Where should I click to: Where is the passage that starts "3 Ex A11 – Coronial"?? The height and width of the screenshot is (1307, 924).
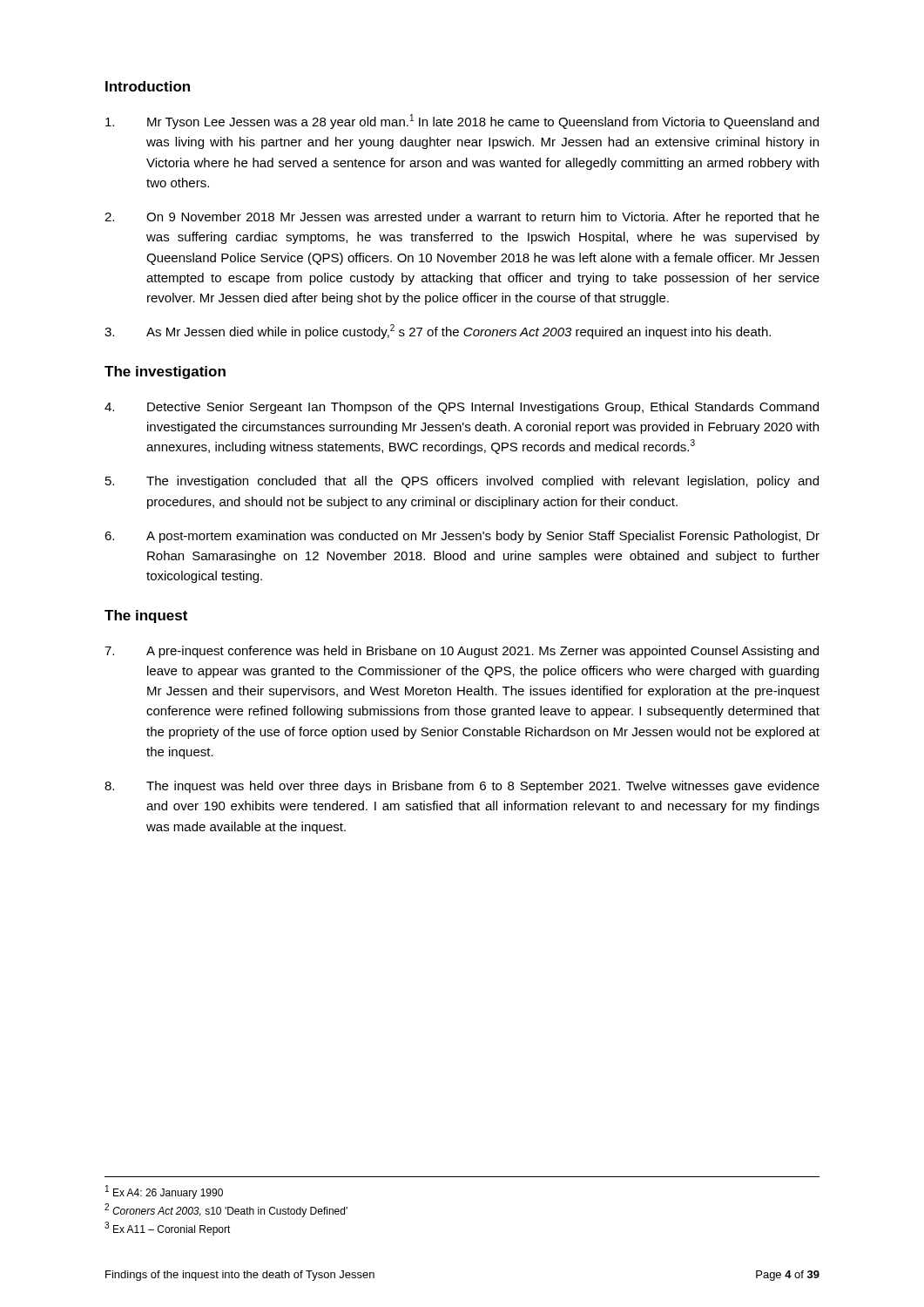(167, 1228)
